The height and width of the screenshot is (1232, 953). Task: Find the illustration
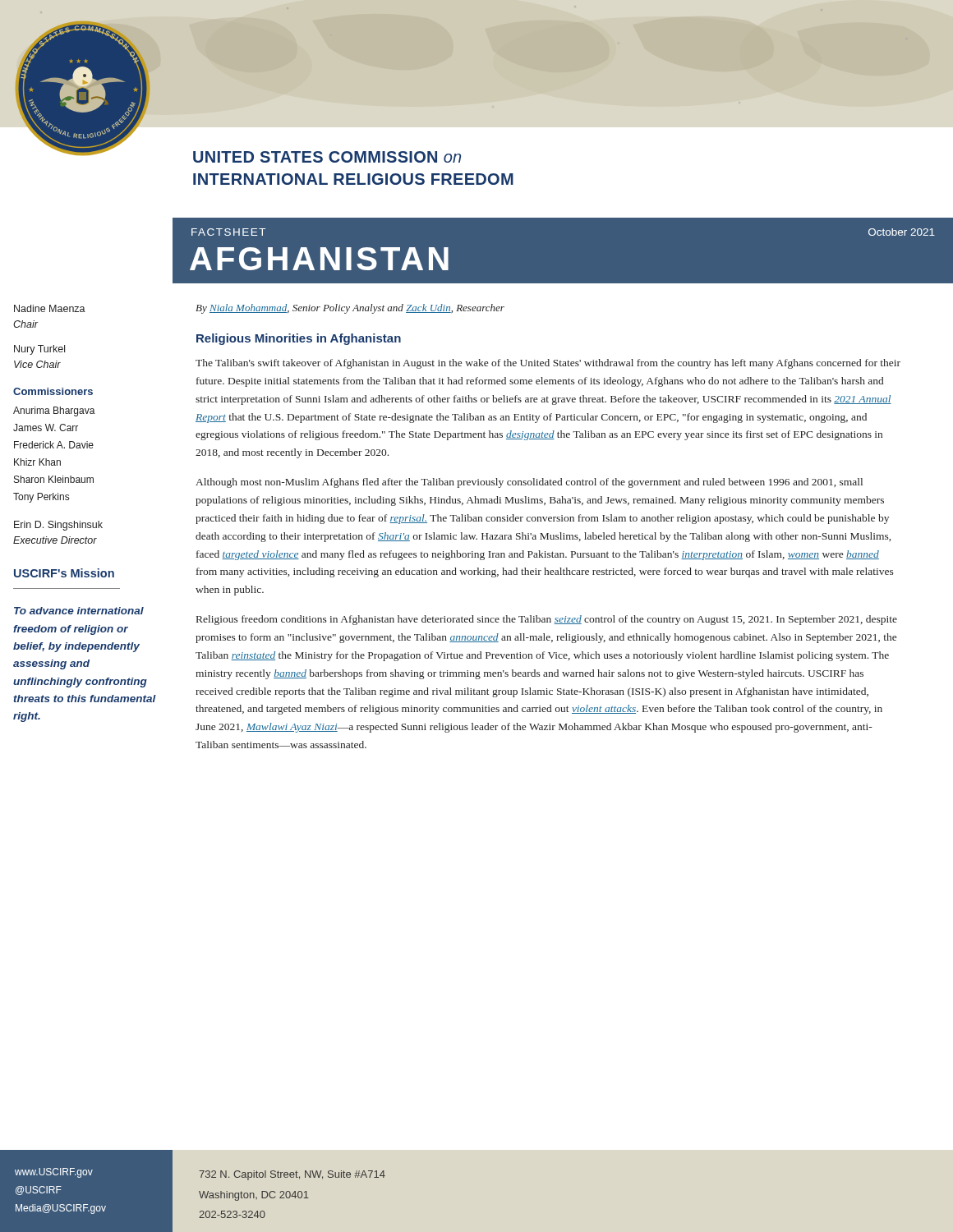[x=476, y=64]
